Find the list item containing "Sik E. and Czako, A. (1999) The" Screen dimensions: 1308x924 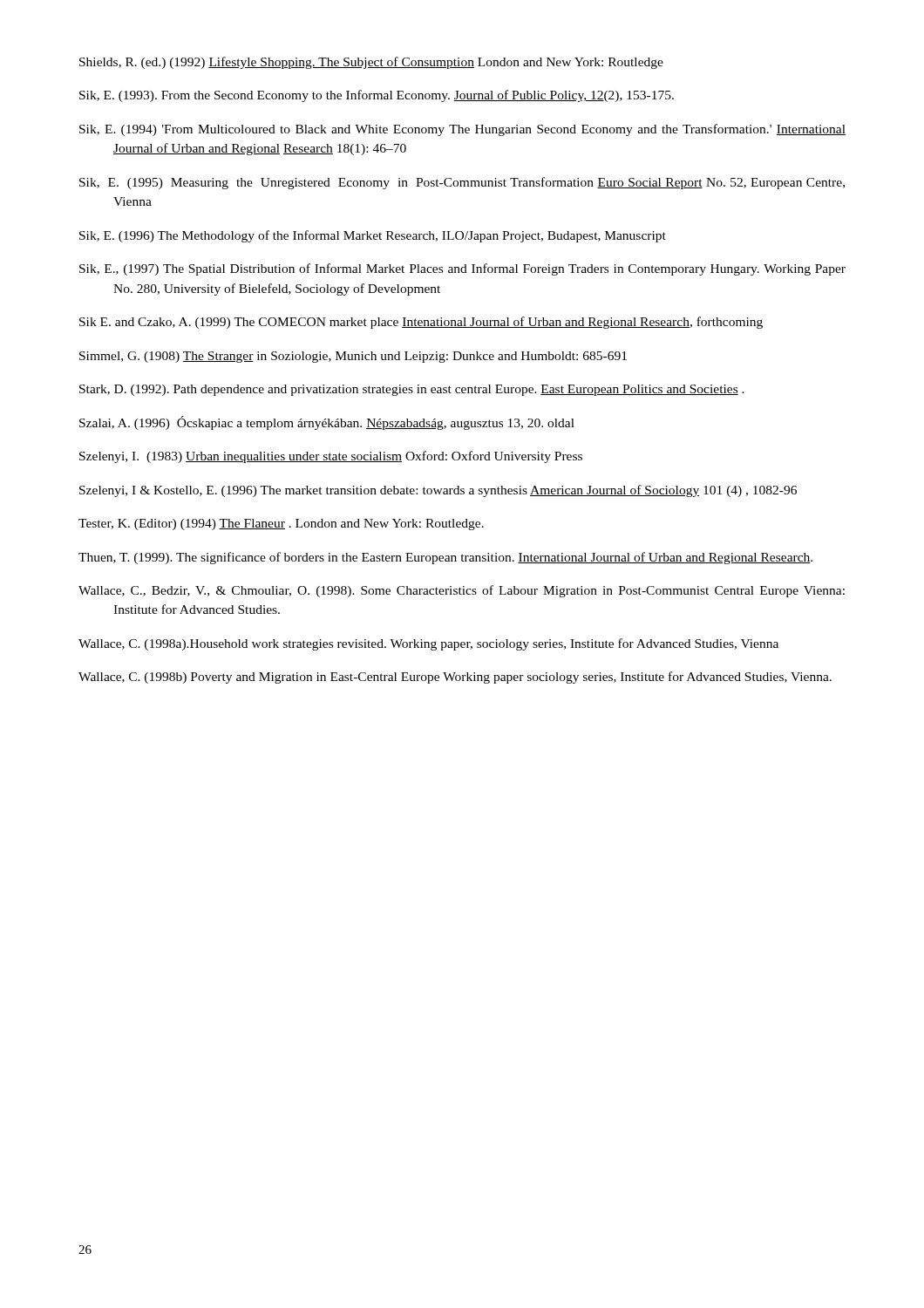[x=421, y=322]
